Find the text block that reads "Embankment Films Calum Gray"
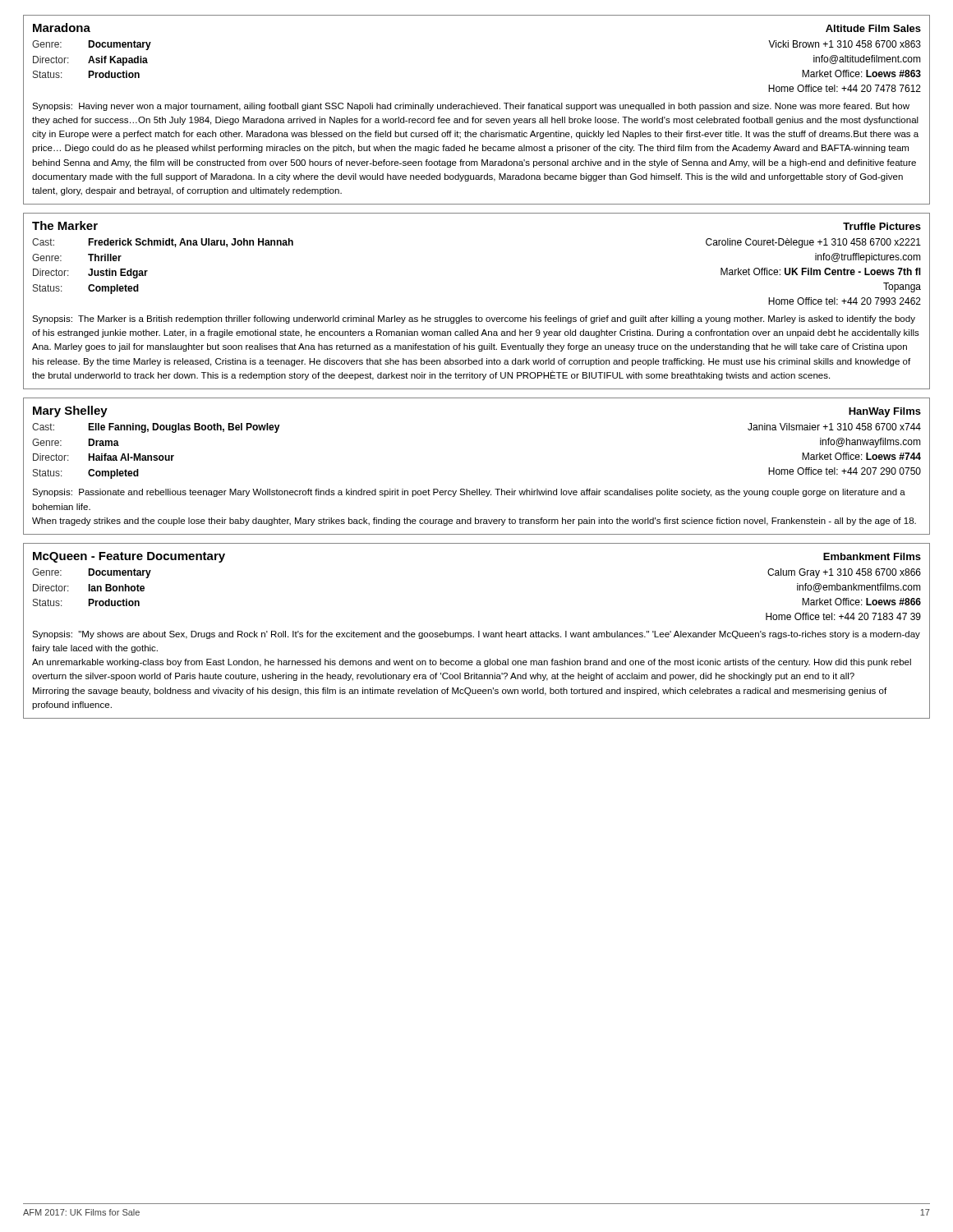The width and height of the screenshot is (953, 1232). pos(843,586)
